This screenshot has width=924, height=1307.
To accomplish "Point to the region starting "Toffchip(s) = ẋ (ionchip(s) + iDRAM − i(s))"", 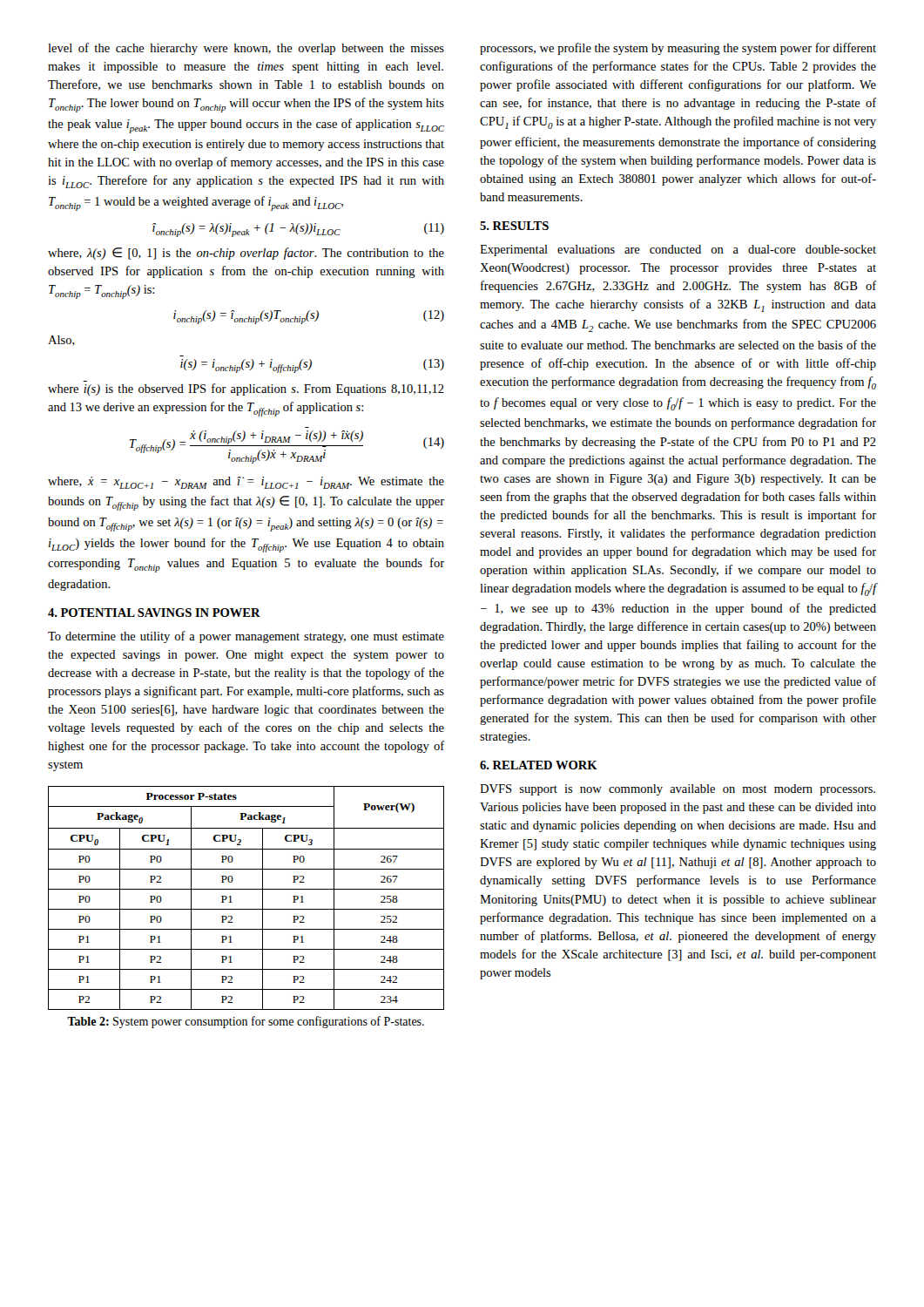I will [286, 445].
